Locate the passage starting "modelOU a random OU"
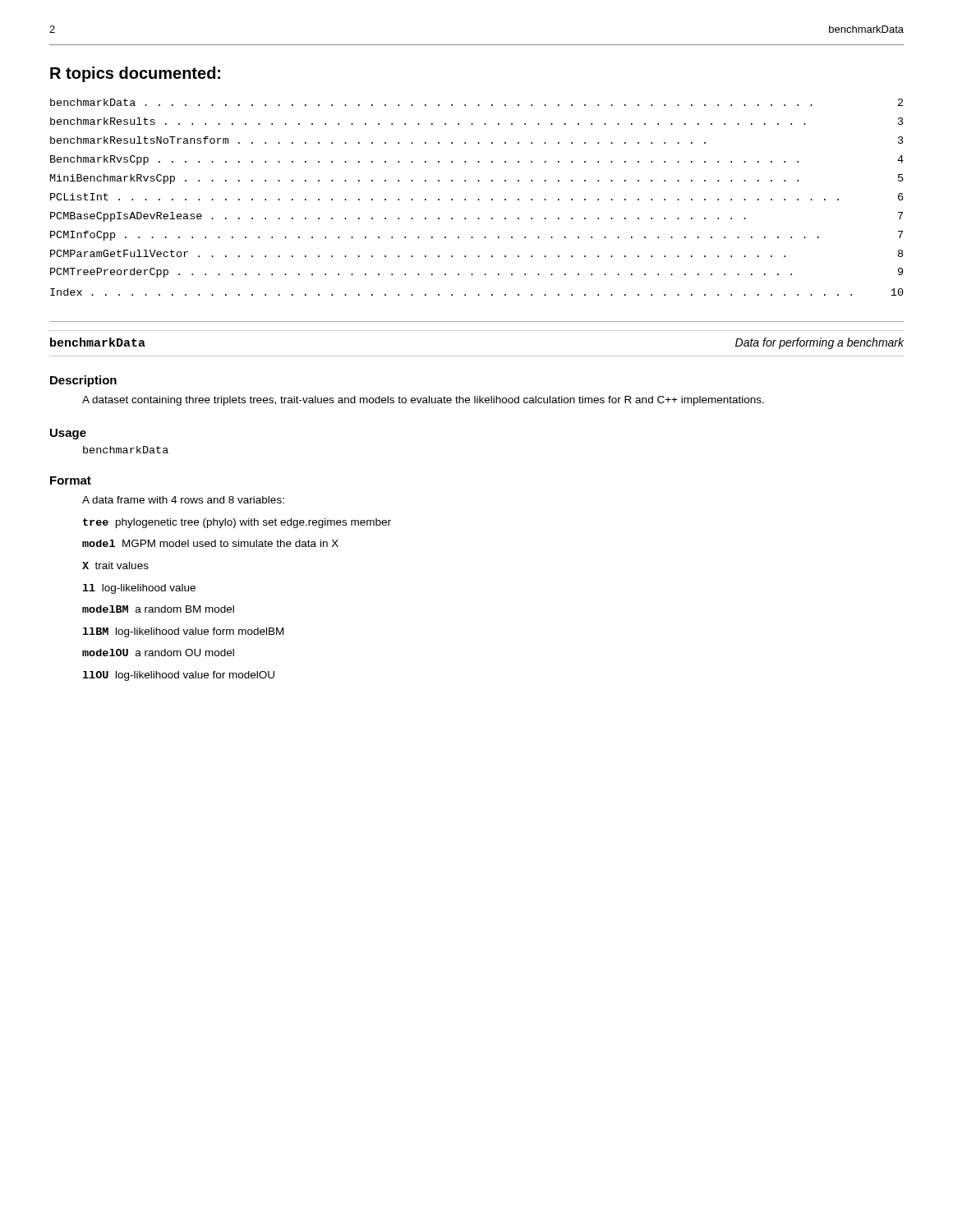The height and width of the screenshot is (1232, 953). point(158,653)
